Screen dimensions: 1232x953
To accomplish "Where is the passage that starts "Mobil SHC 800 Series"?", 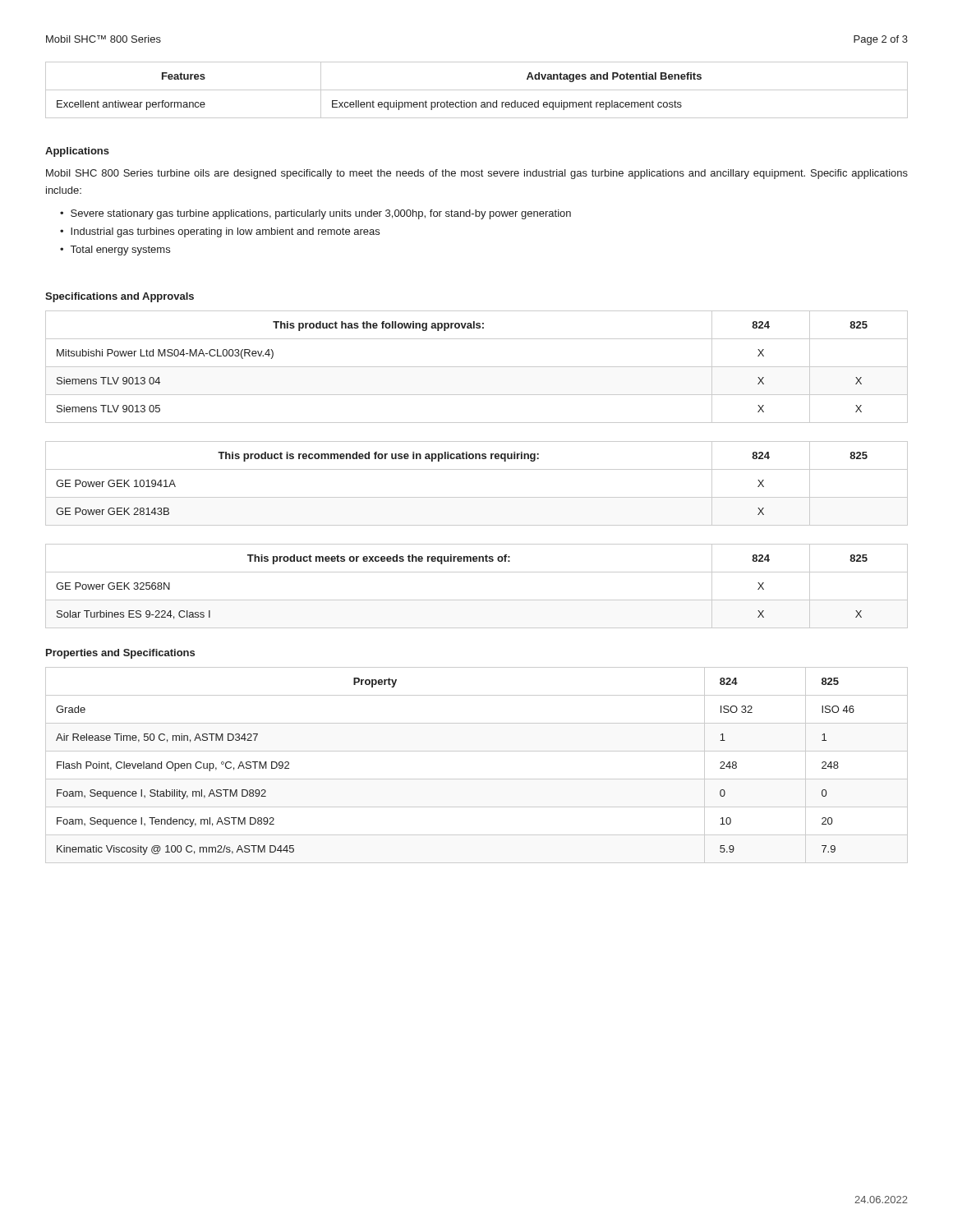I will tap(476, 181).
